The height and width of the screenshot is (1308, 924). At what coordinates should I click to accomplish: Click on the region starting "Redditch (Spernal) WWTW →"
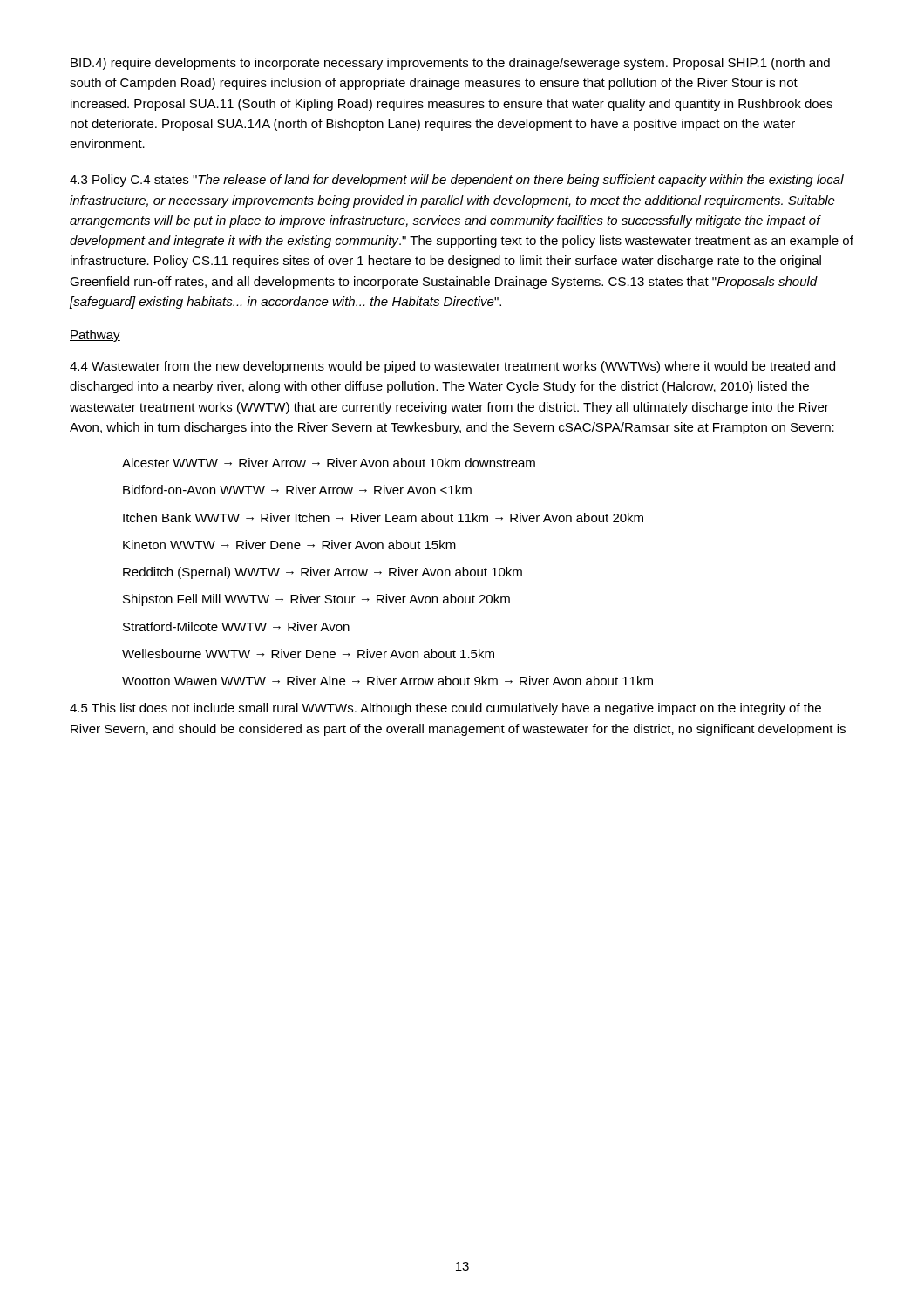pos(322,572)
